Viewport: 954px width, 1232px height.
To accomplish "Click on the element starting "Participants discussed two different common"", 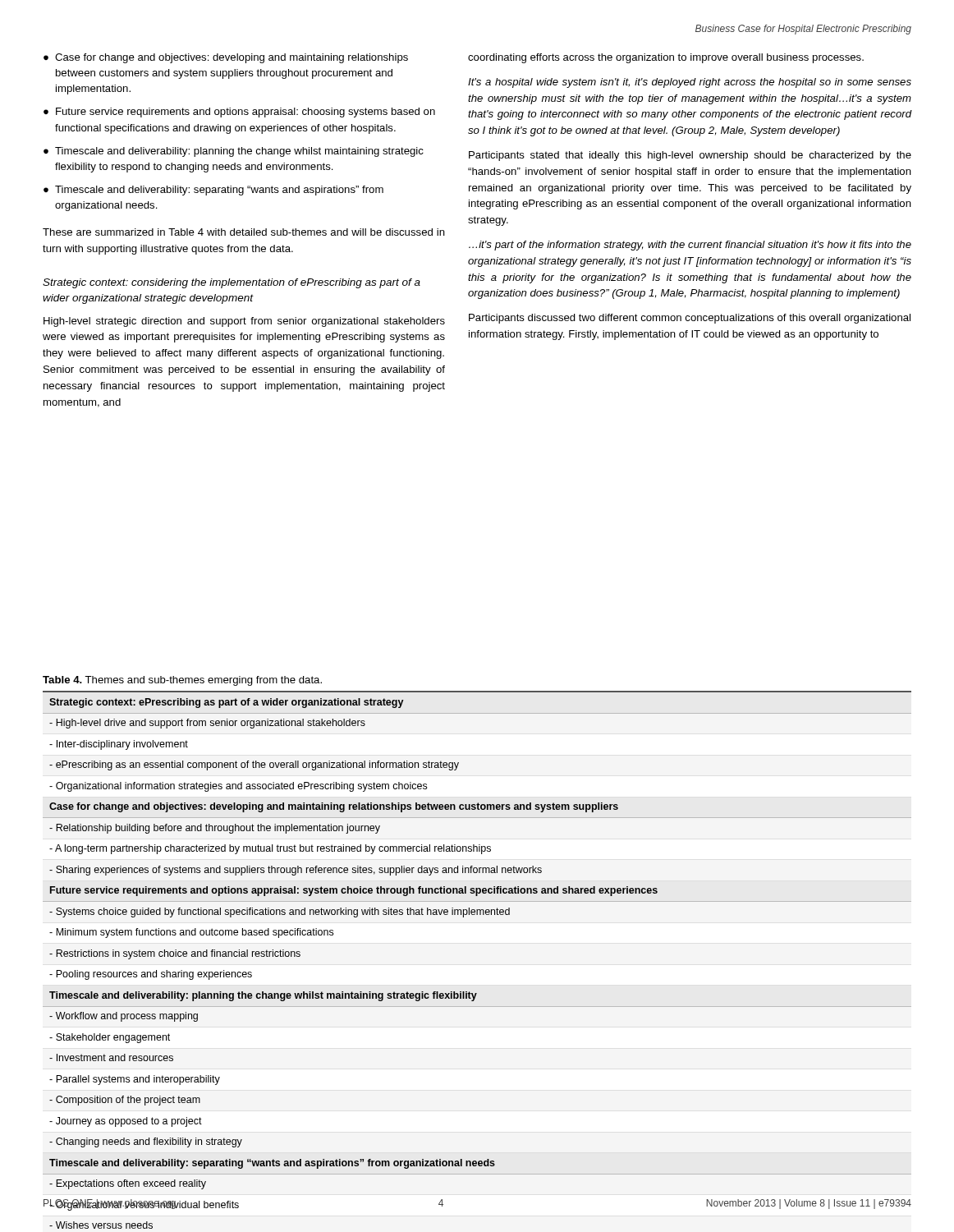I will pos(690,326).
